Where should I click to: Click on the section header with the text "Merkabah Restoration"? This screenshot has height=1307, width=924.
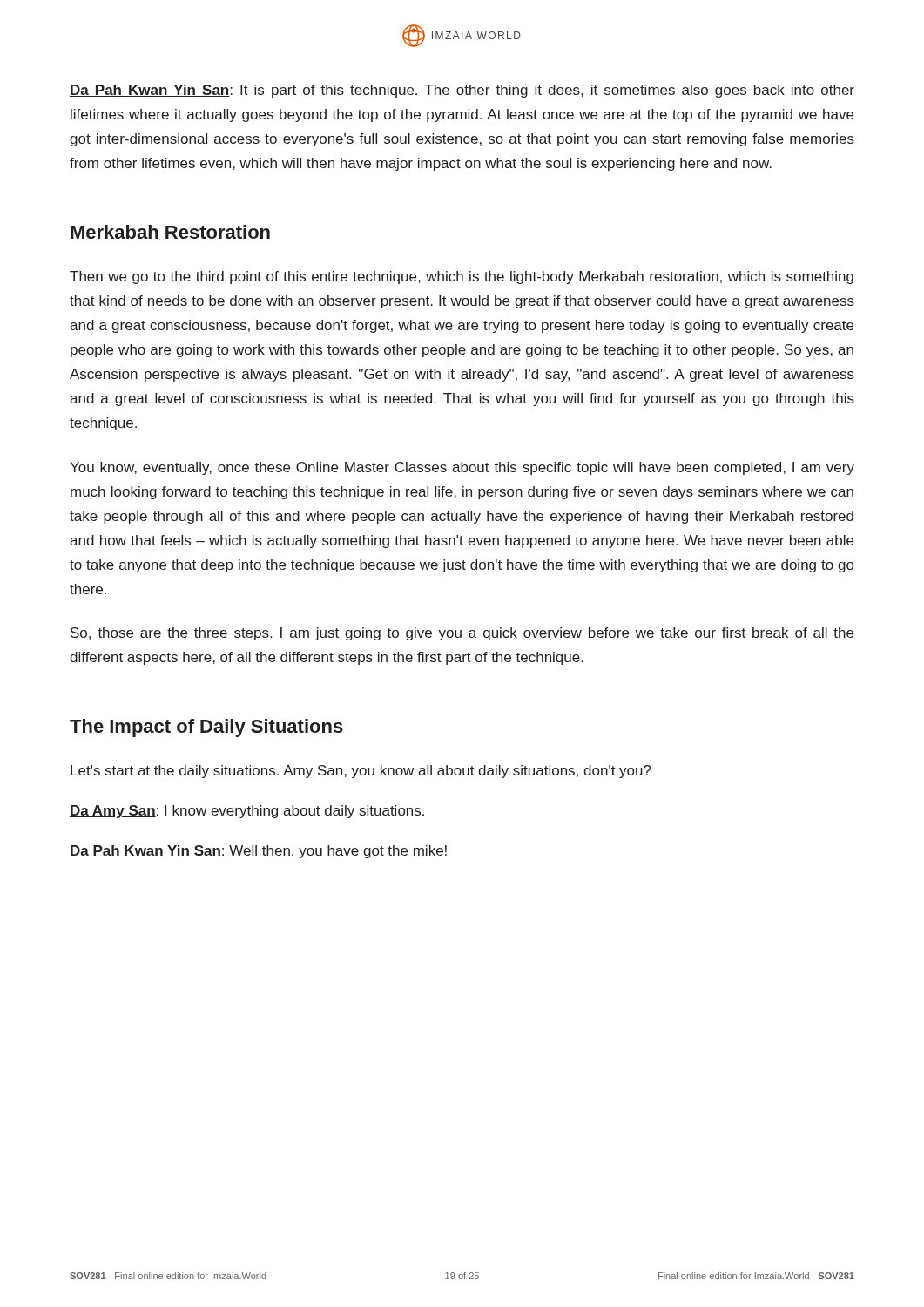[x=170, y=232]
